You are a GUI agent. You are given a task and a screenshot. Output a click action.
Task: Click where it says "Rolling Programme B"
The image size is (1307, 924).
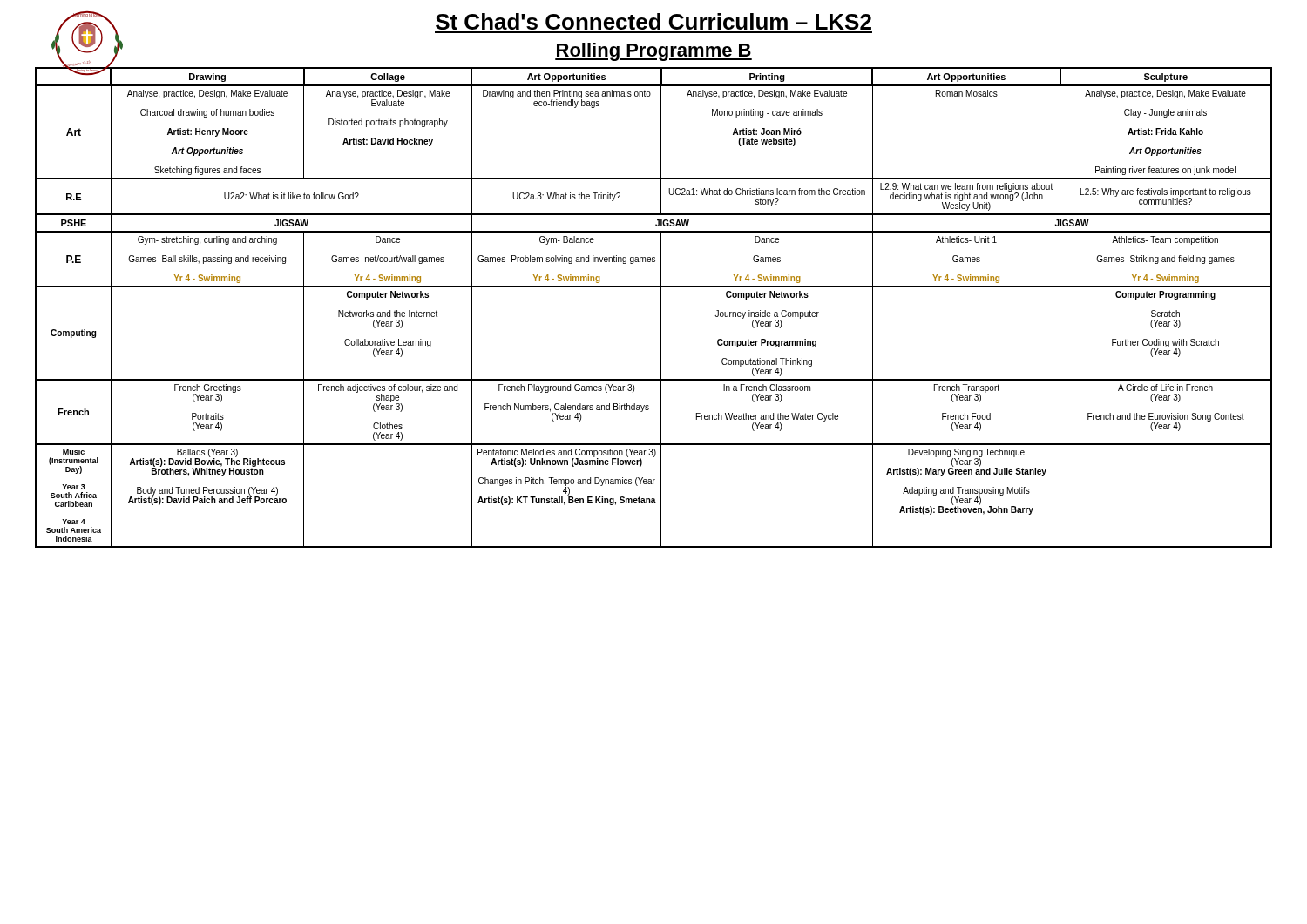click(654, 50)
